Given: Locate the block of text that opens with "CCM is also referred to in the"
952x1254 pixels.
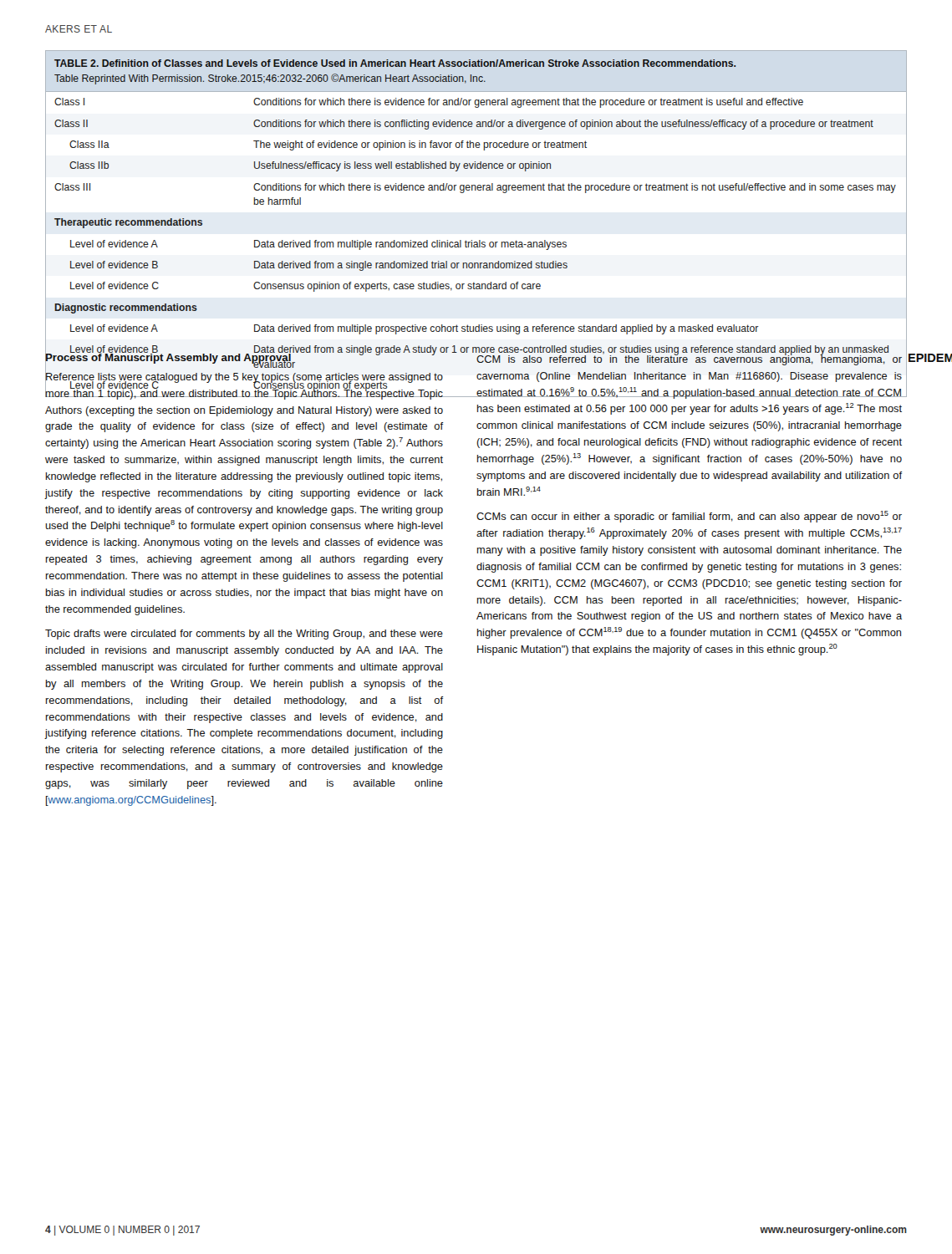Looking at the screenshot, I should 689,425.
